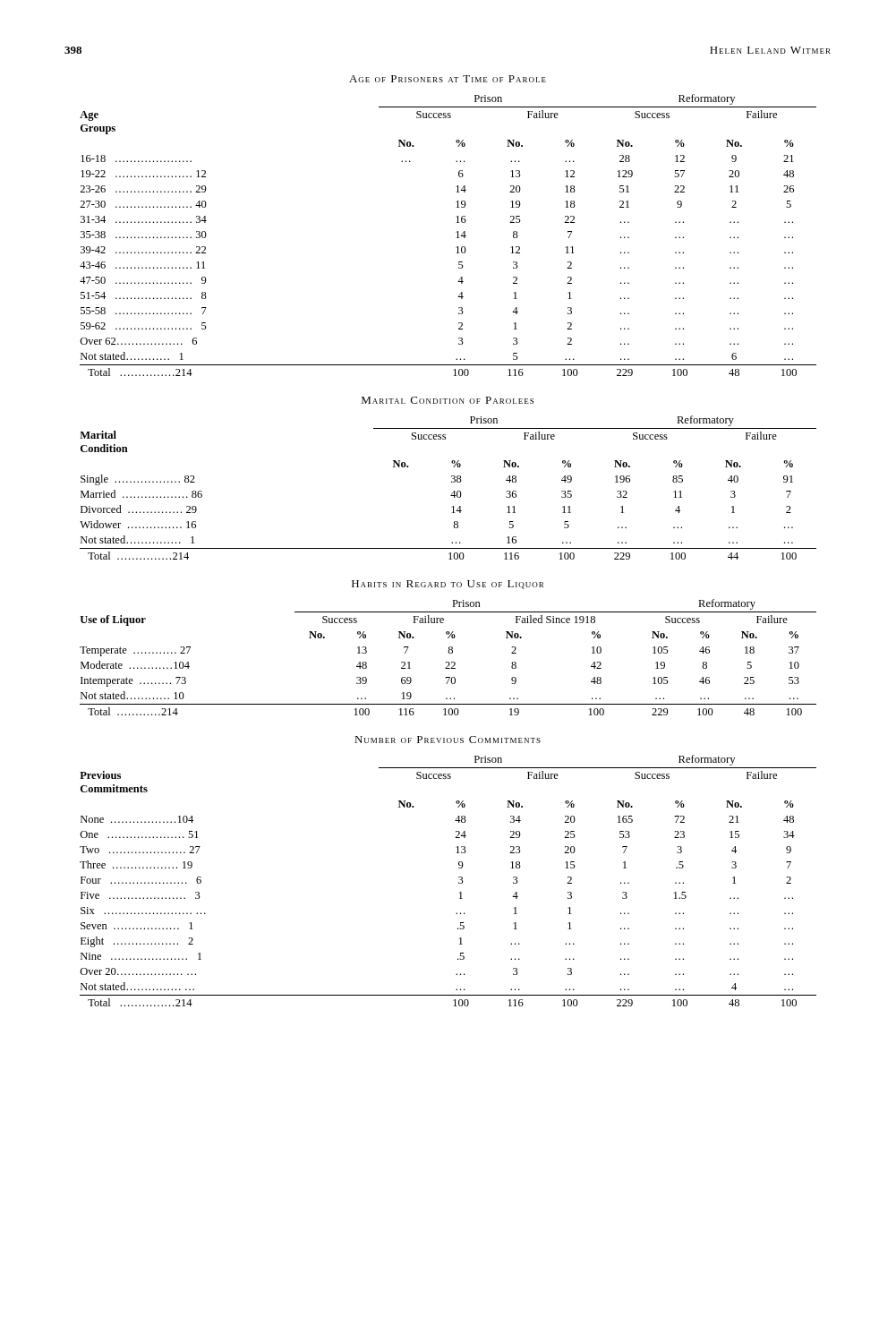Click on the table containing "Five ………………… 3"

[x=448, y=881]
